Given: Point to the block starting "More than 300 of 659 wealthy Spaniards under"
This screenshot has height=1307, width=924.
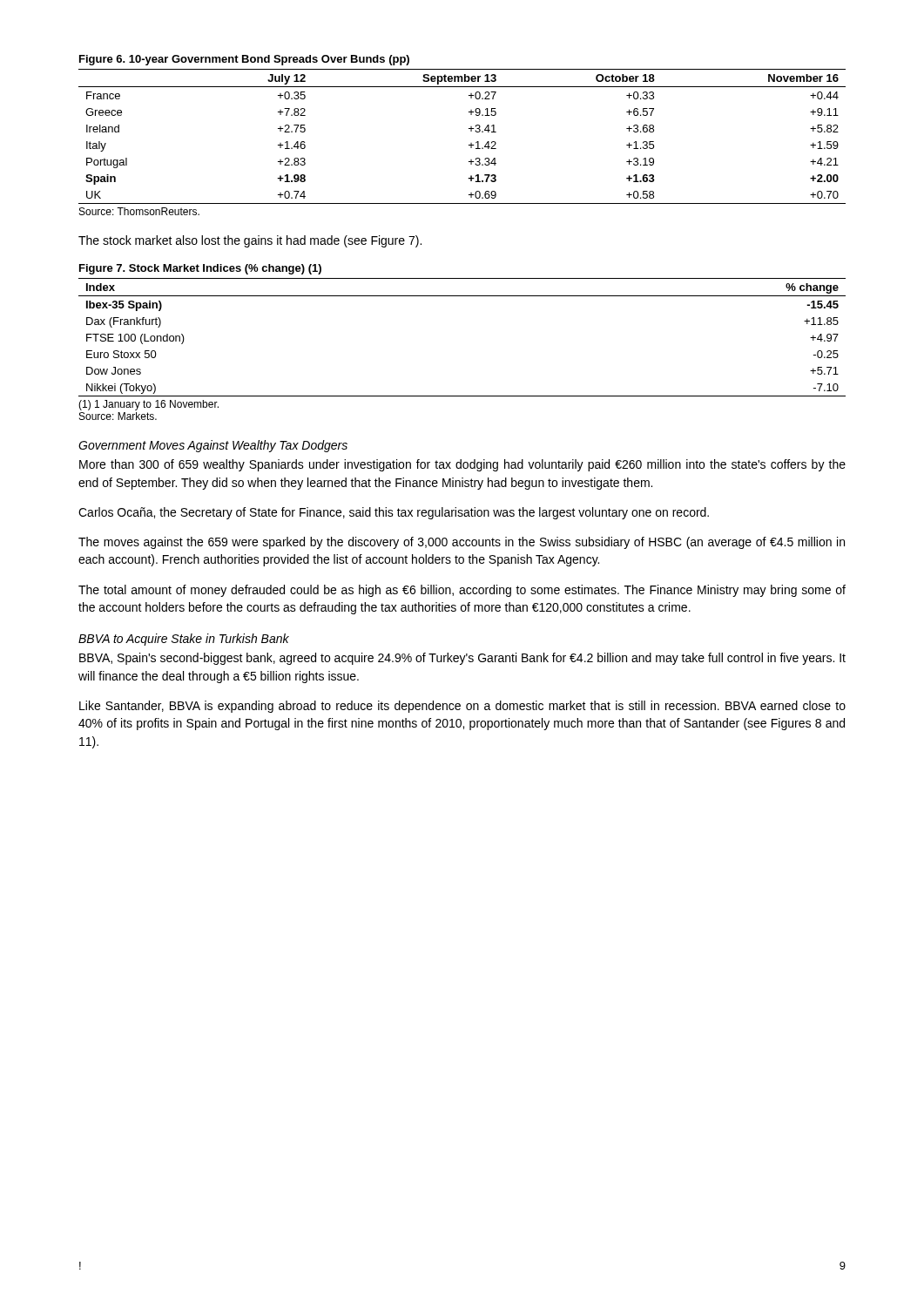Looking at the screenshot, I should pyautogui.click(x=462, y=474).
